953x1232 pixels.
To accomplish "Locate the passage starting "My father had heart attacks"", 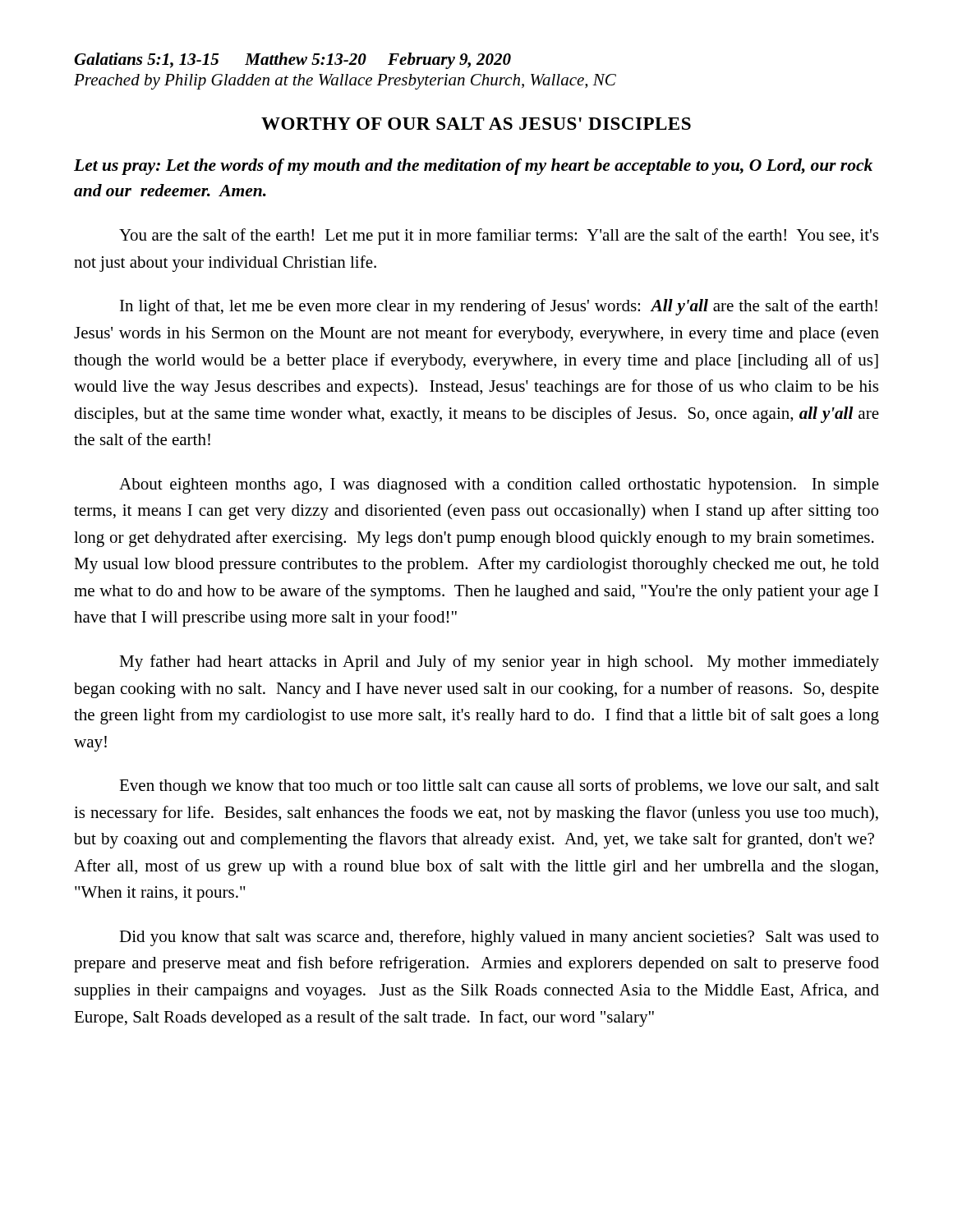I will pos(476,702).
